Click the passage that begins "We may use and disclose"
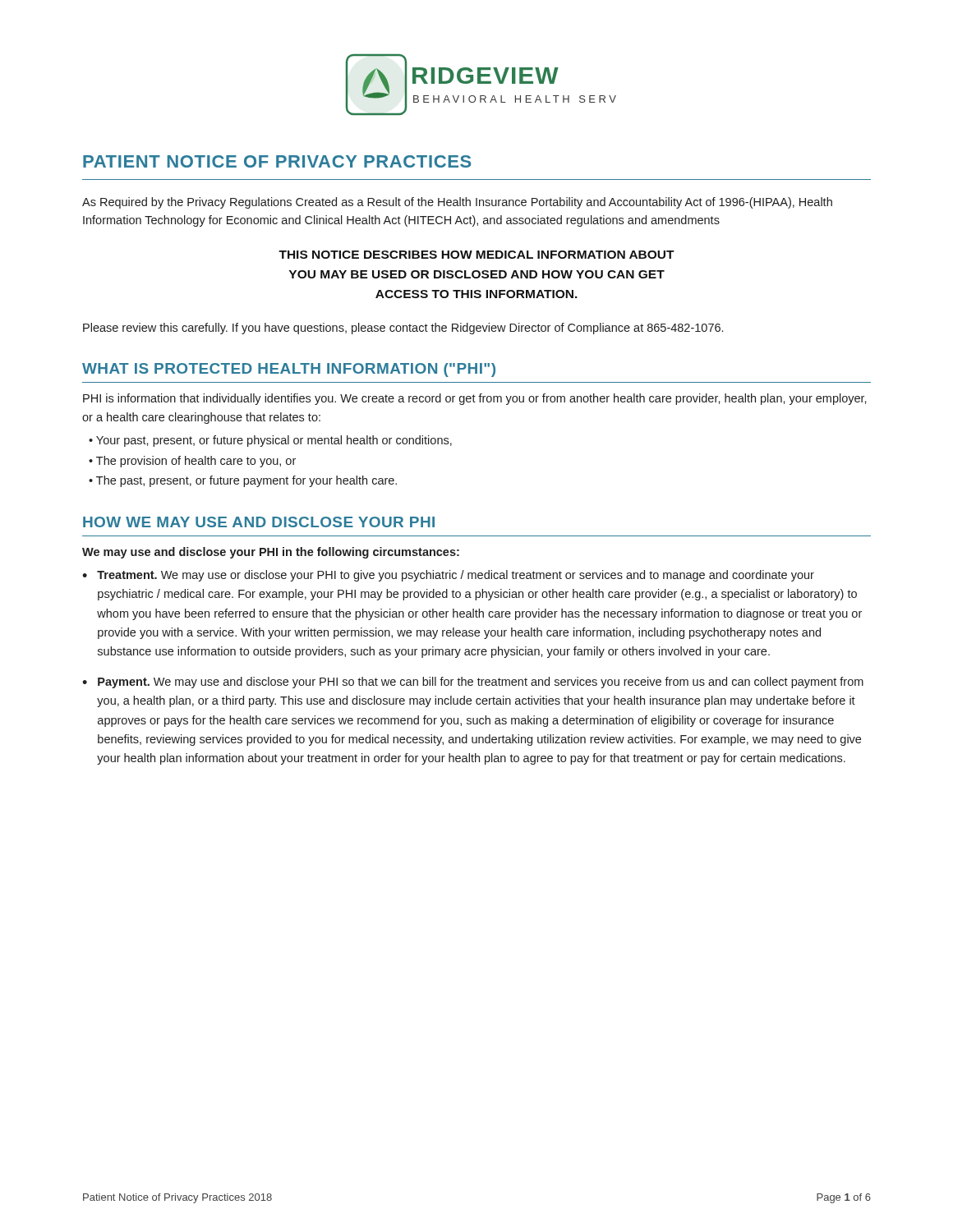 271,552
